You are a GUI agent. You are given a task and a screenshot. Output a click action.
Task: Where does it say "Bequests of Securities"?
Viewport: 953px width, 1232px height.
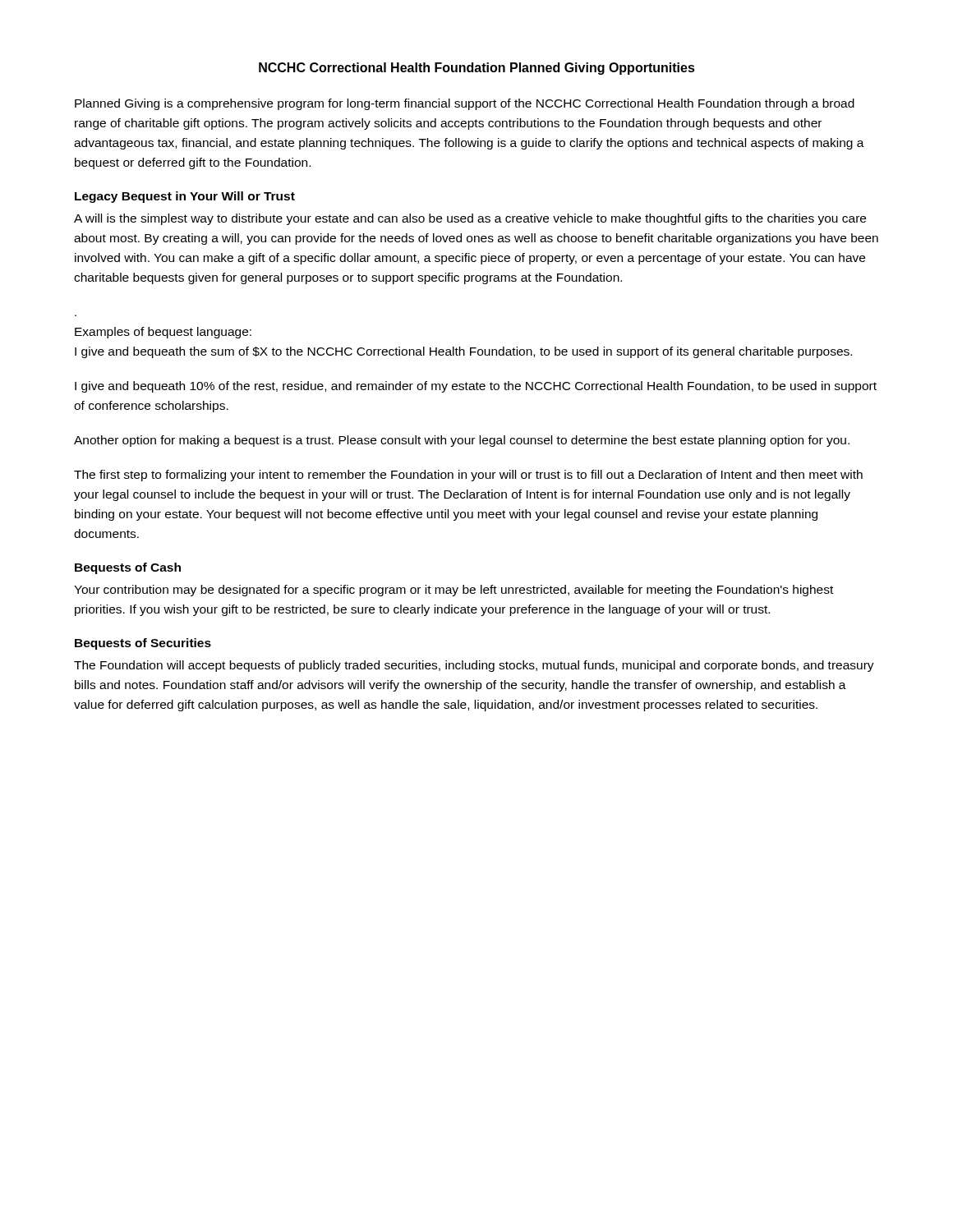(x=143, y=643)
